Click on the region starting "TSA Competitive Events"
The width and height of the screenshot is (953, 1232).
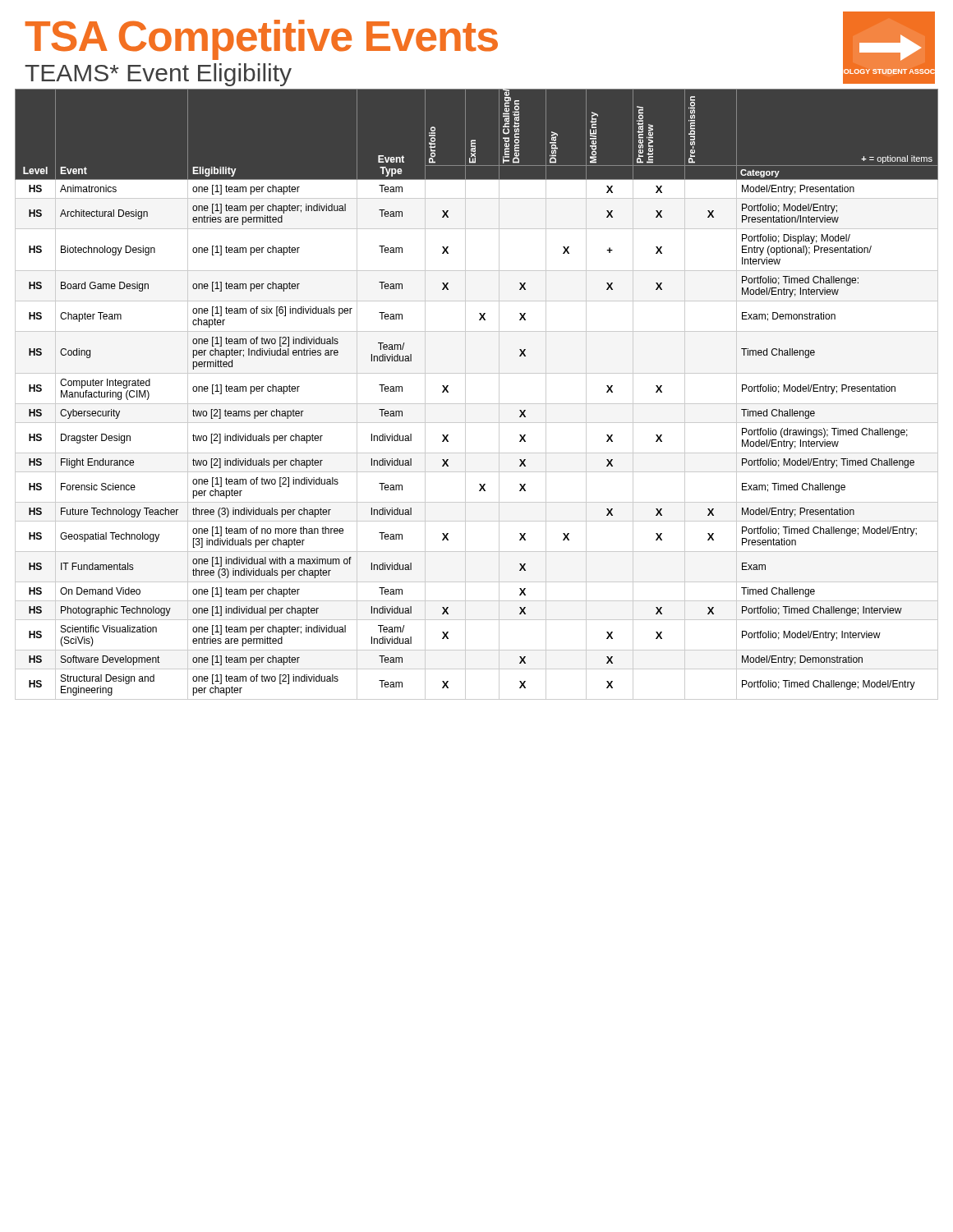point(431,36)
